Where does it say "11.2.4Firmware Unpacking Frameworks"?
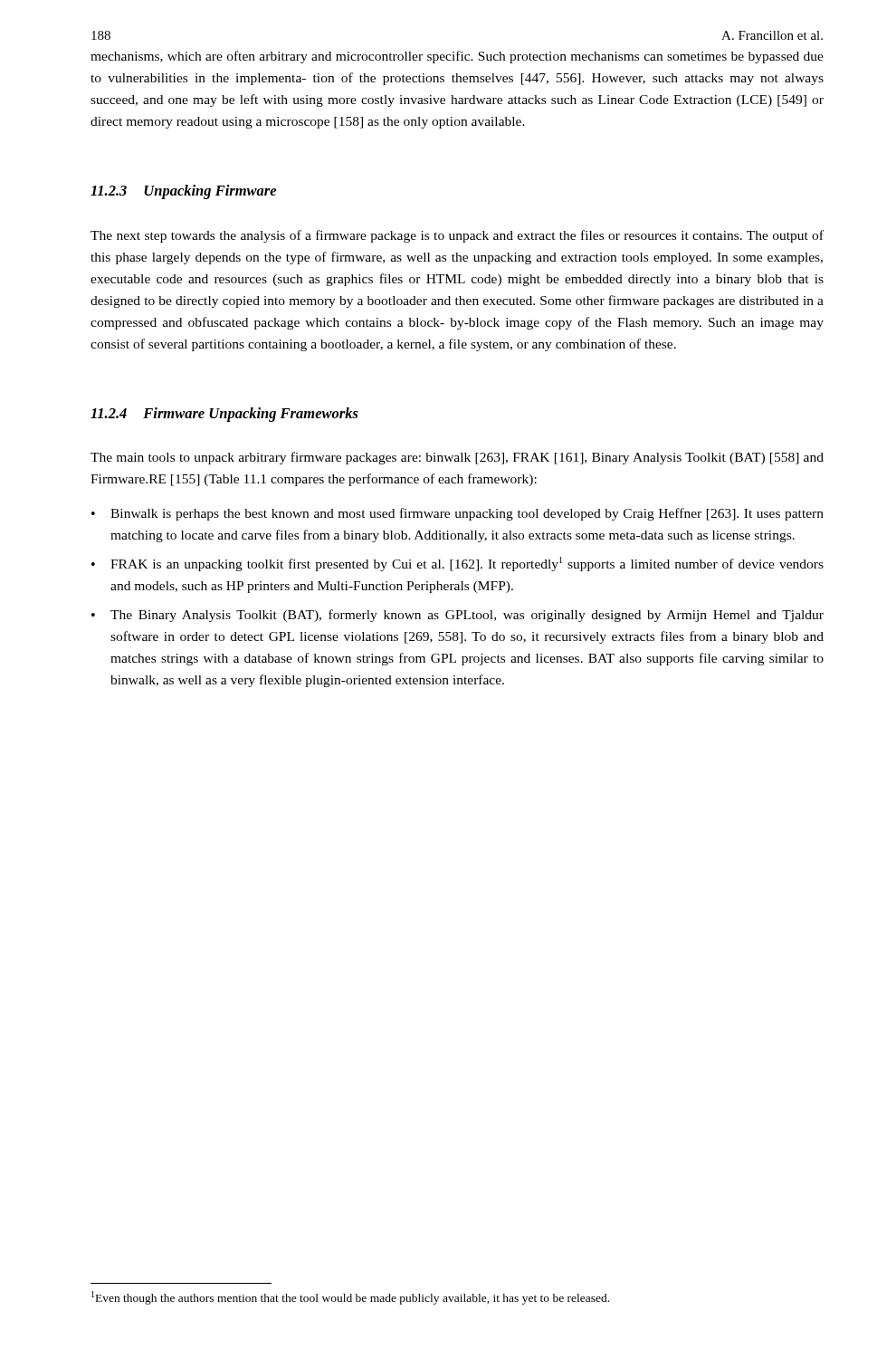This screenshot has width=896, height=1358. [x=224, y=413]
